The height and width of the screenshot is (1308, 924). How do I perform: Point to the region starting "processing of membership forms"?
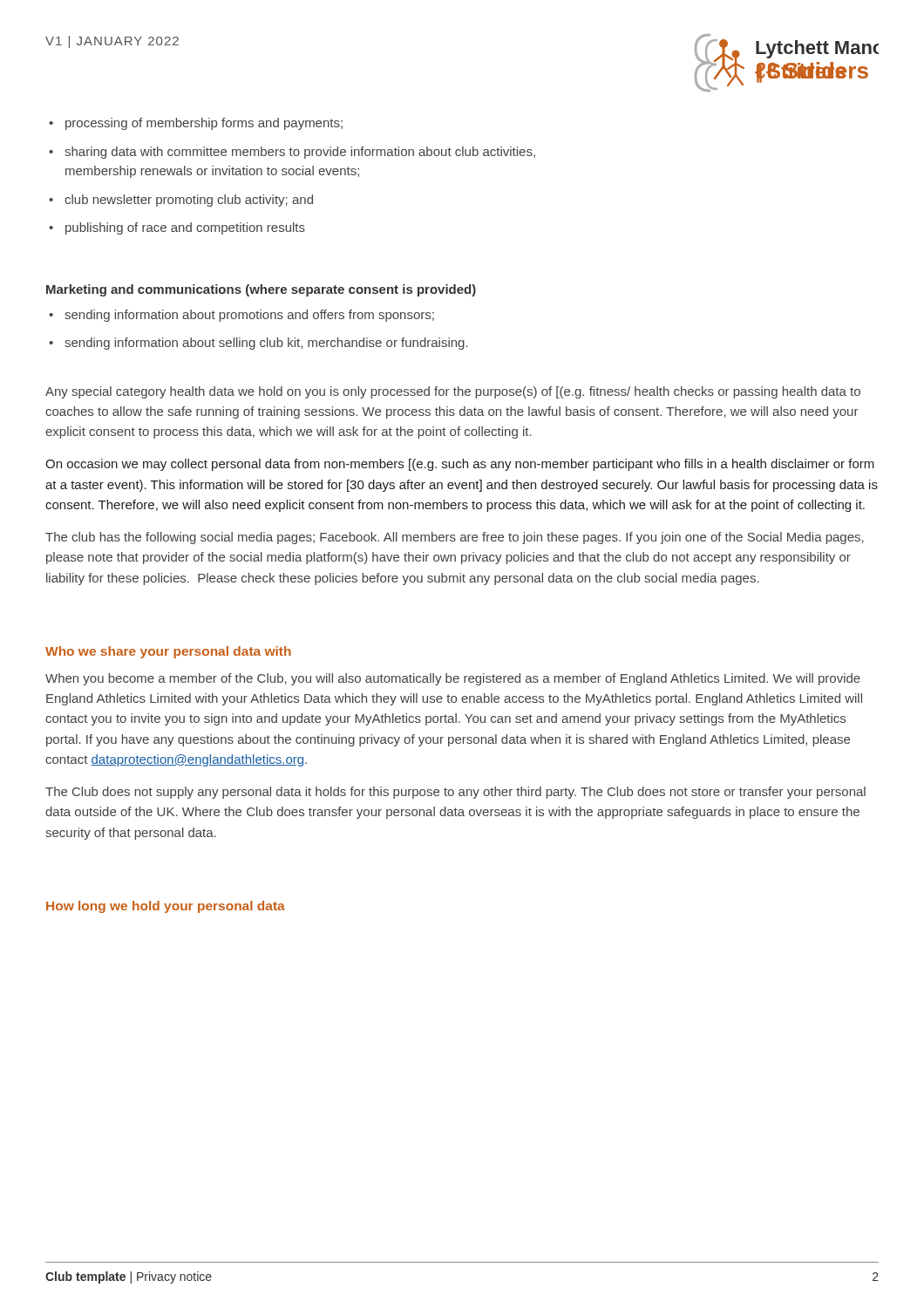click(x=204, y=122)
